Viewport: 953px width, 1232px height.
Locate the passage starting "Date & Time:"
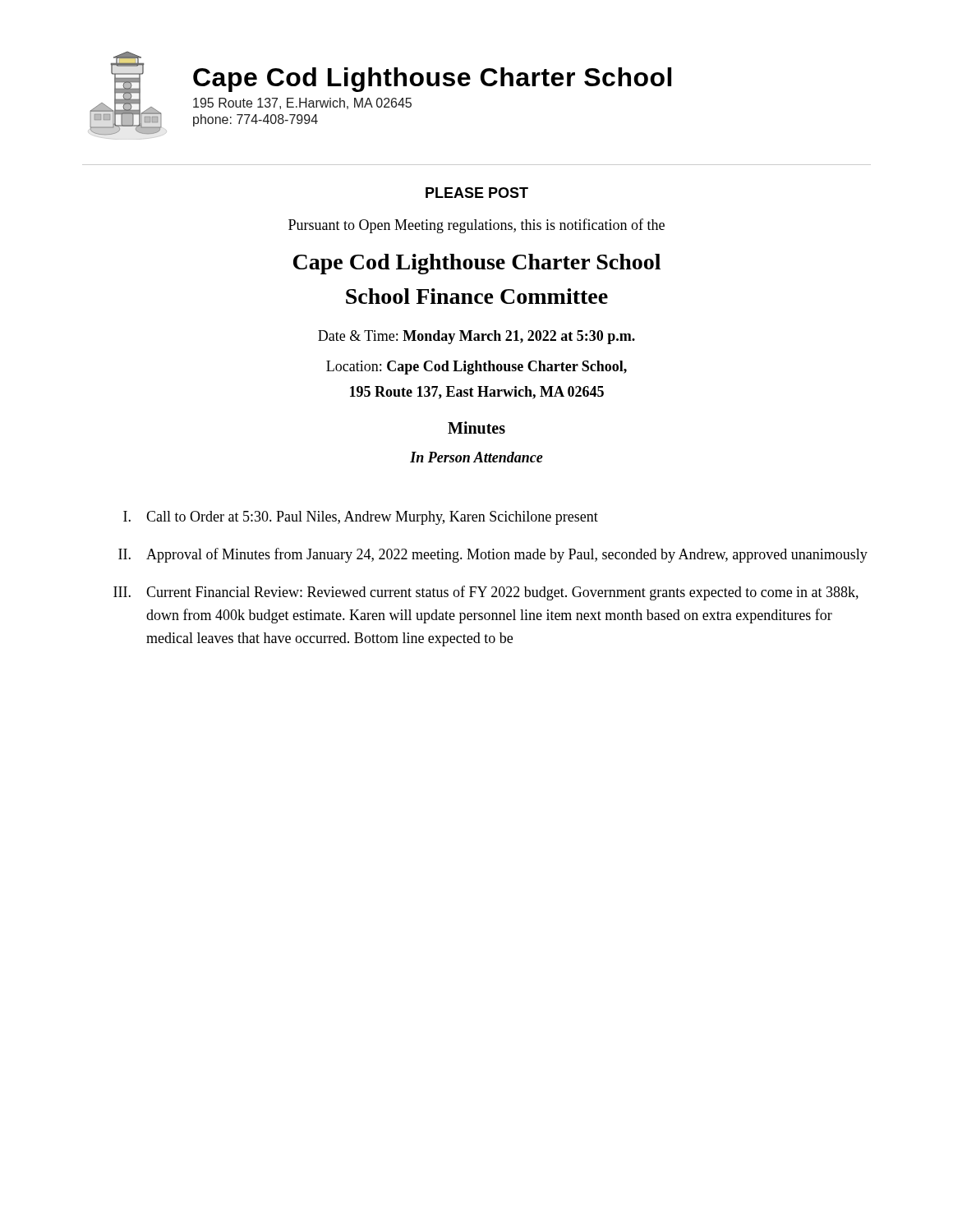(476, 336)
